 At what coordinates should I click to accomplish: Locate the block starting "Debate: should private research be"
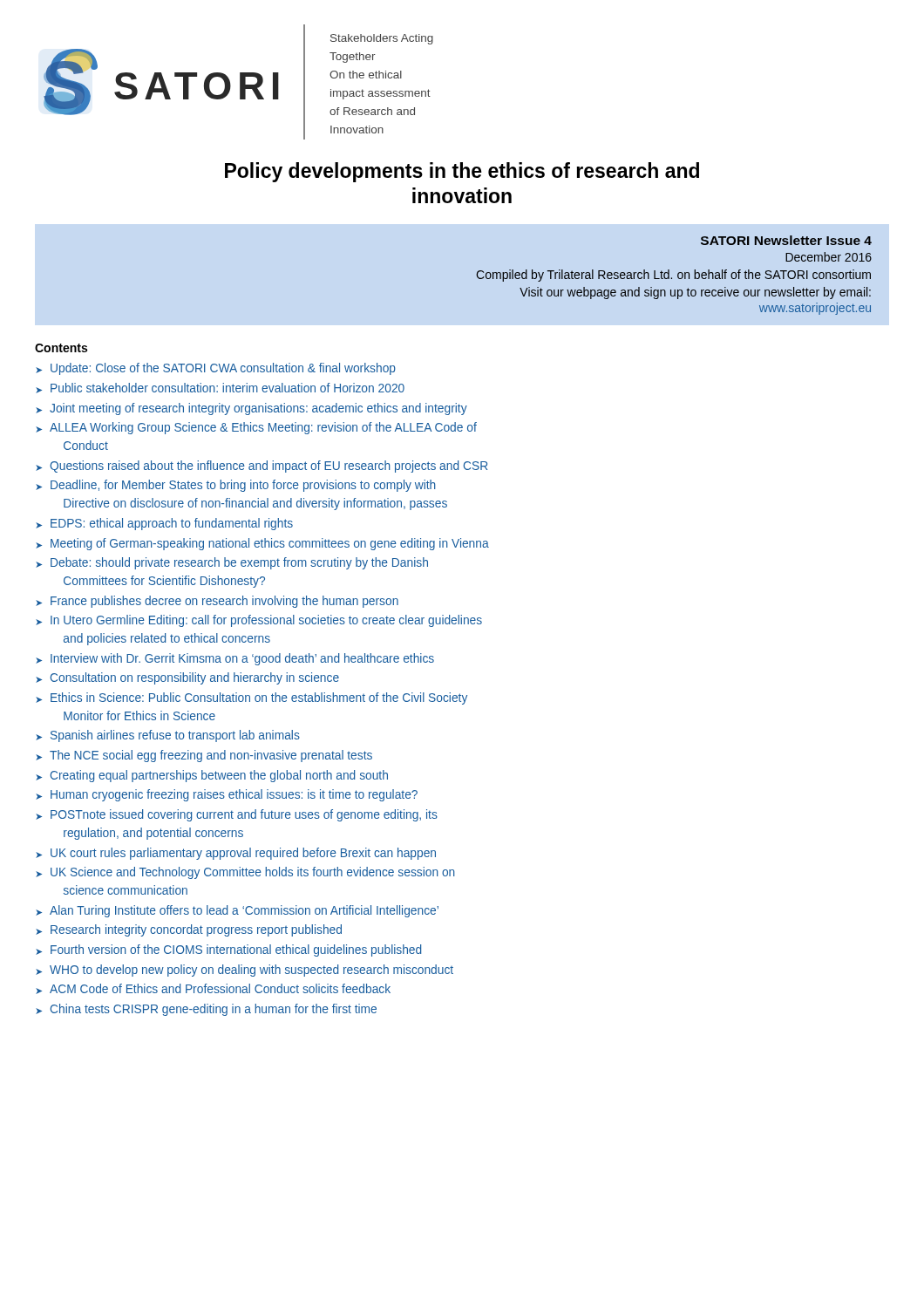coord(239,573)
